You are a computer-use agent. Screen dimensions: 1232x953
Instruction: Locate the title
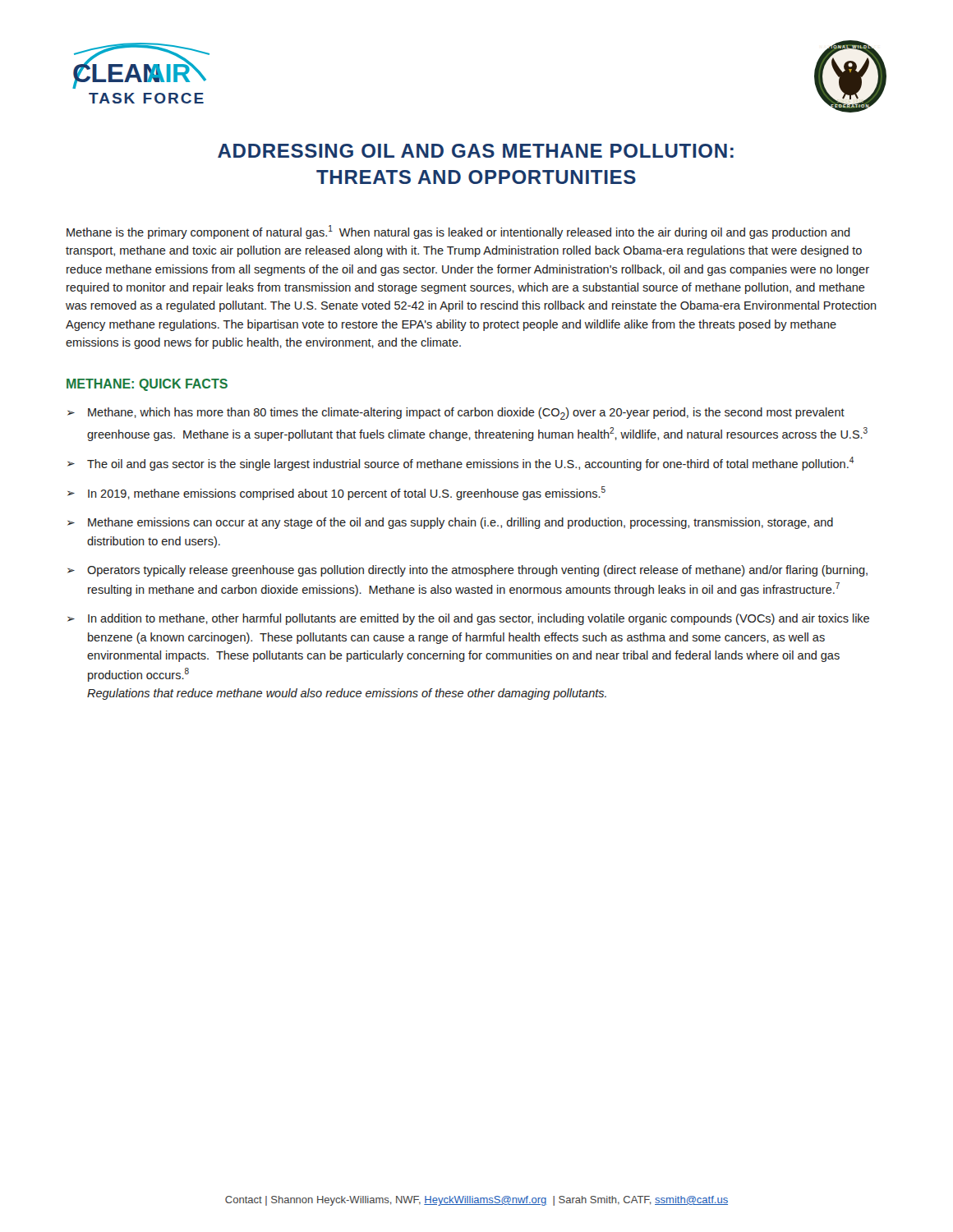click(476, 165)
